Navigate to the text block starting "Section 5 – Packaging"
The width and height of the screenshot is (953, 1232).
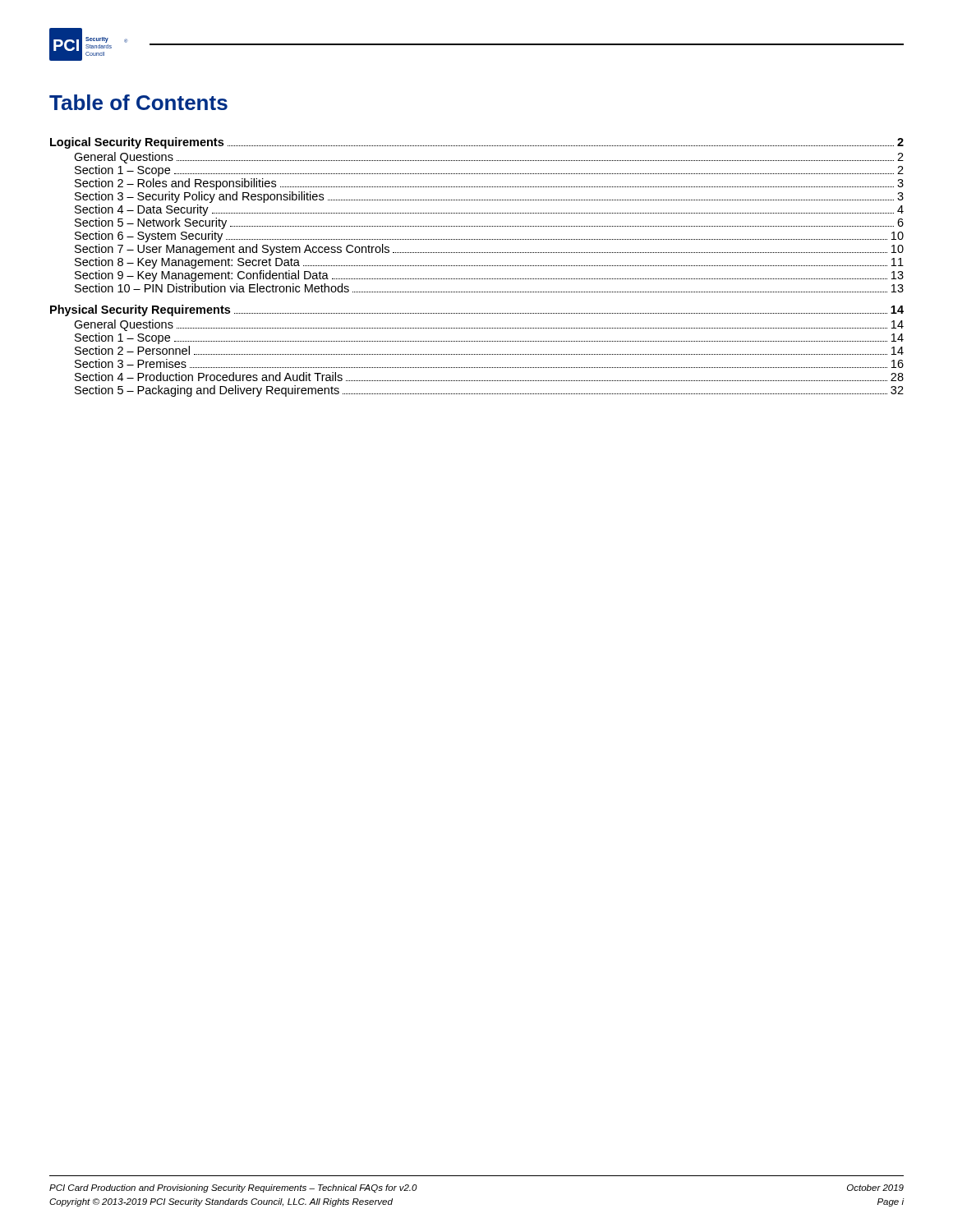pyautogui.click(x=476, y=390)
